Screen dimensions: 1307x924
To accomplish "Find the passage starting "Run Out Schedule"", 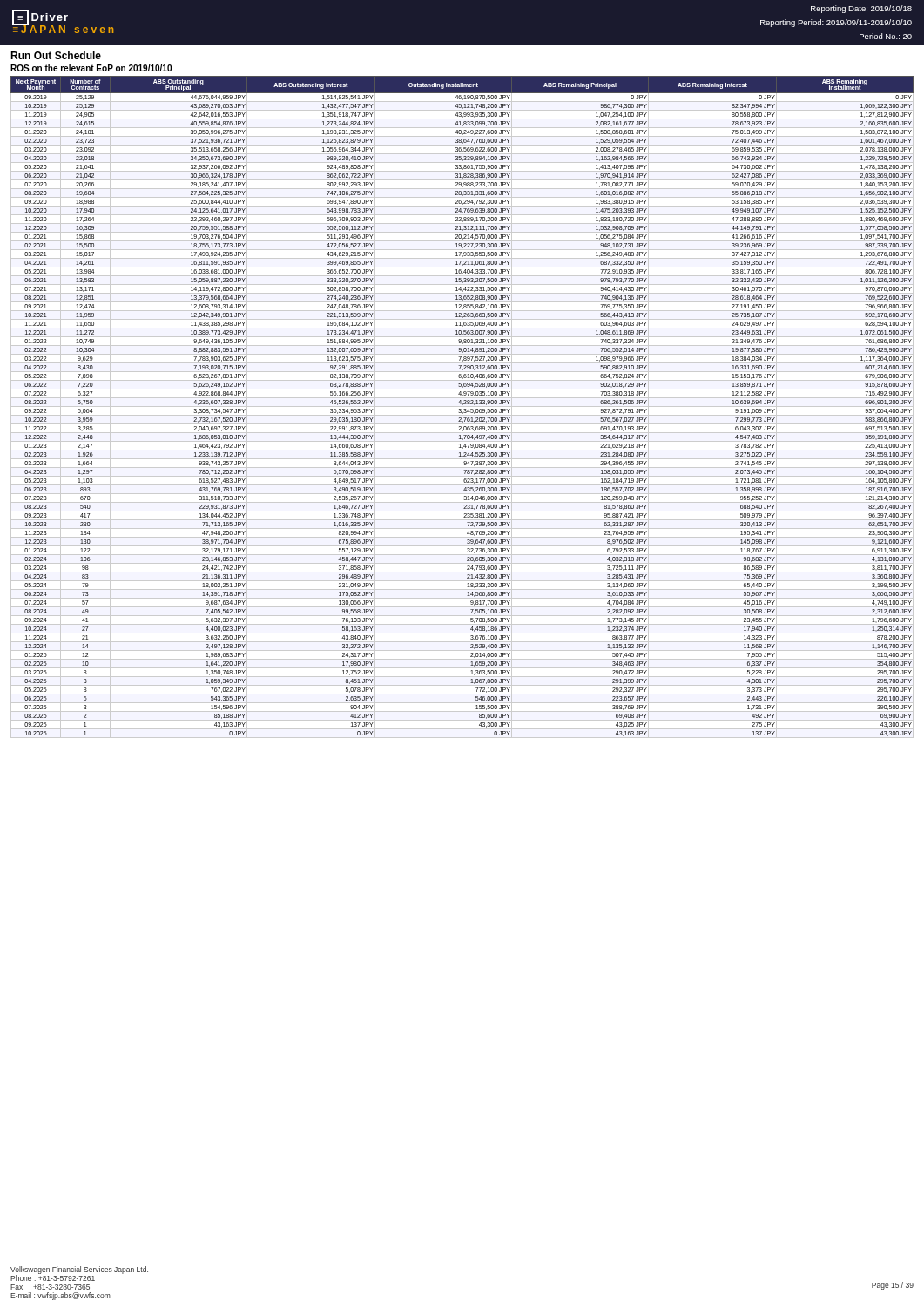I will click(x=56, y=56).
